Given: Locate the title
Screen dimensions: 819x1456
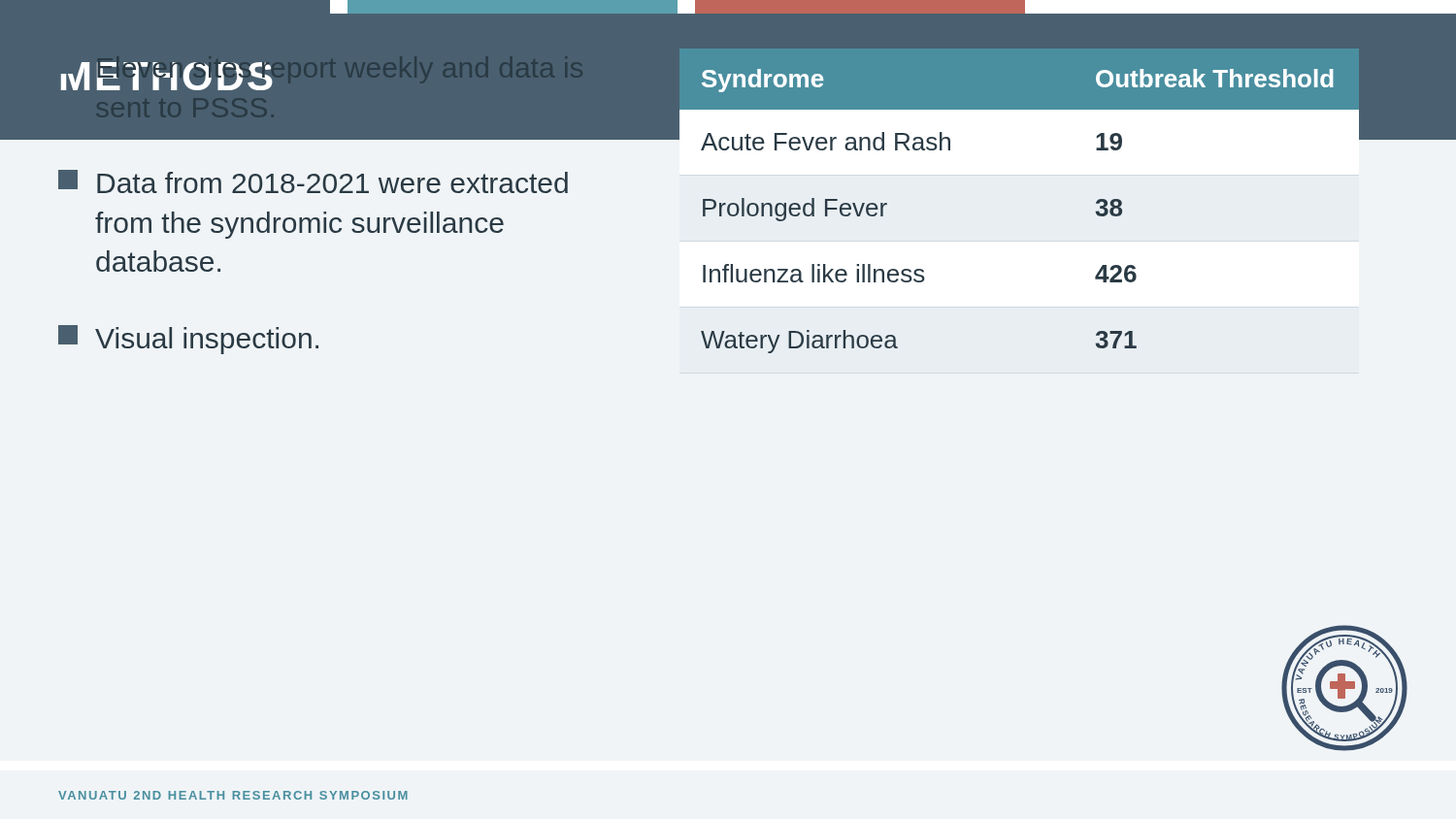Looking at the screenshot, I should (x=167, y=77).
